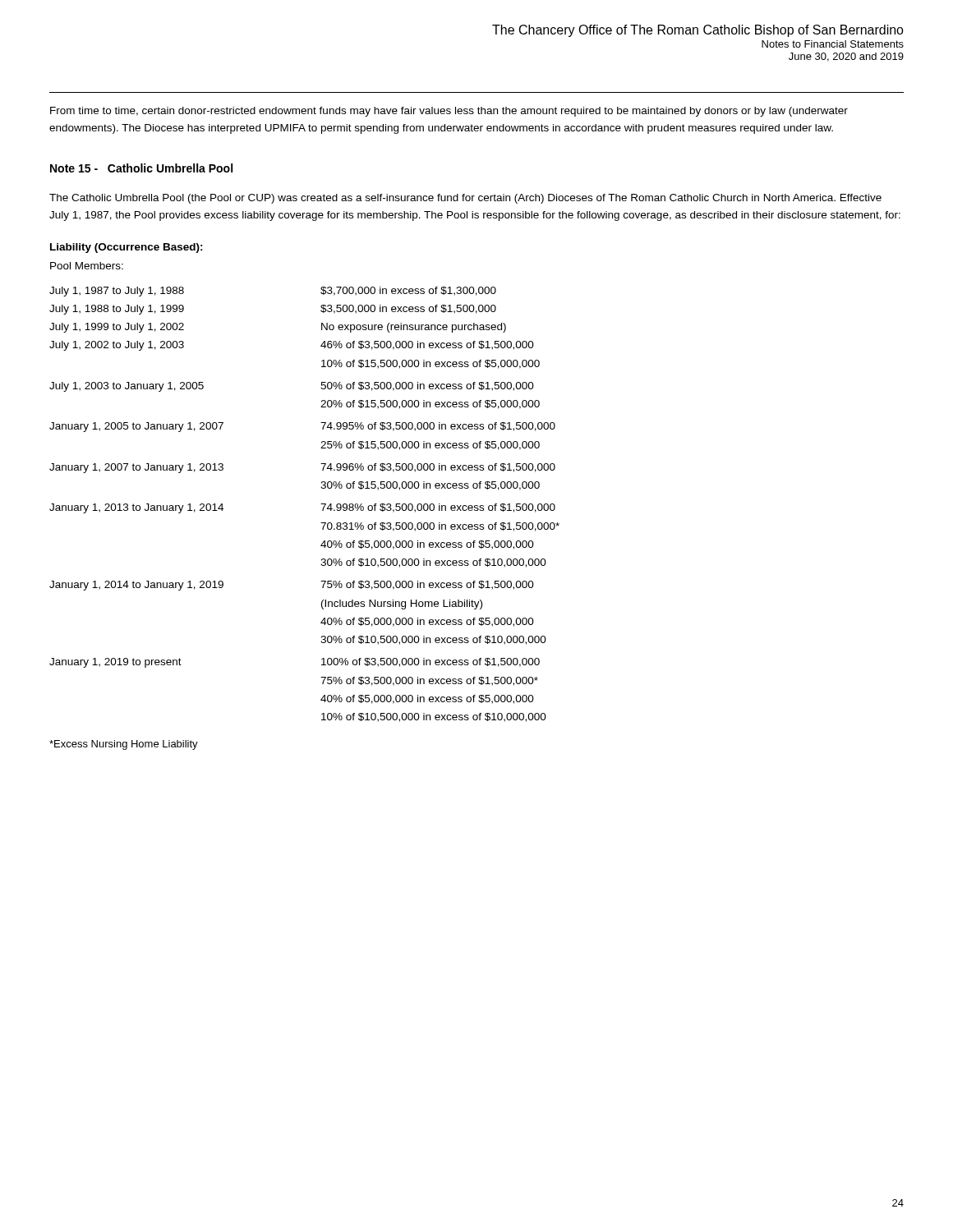Find the text block that says "The Catholic Umbrella Pool"
Image resolution: width=953 pixels, height=1232 pixels.
[475, 206]
